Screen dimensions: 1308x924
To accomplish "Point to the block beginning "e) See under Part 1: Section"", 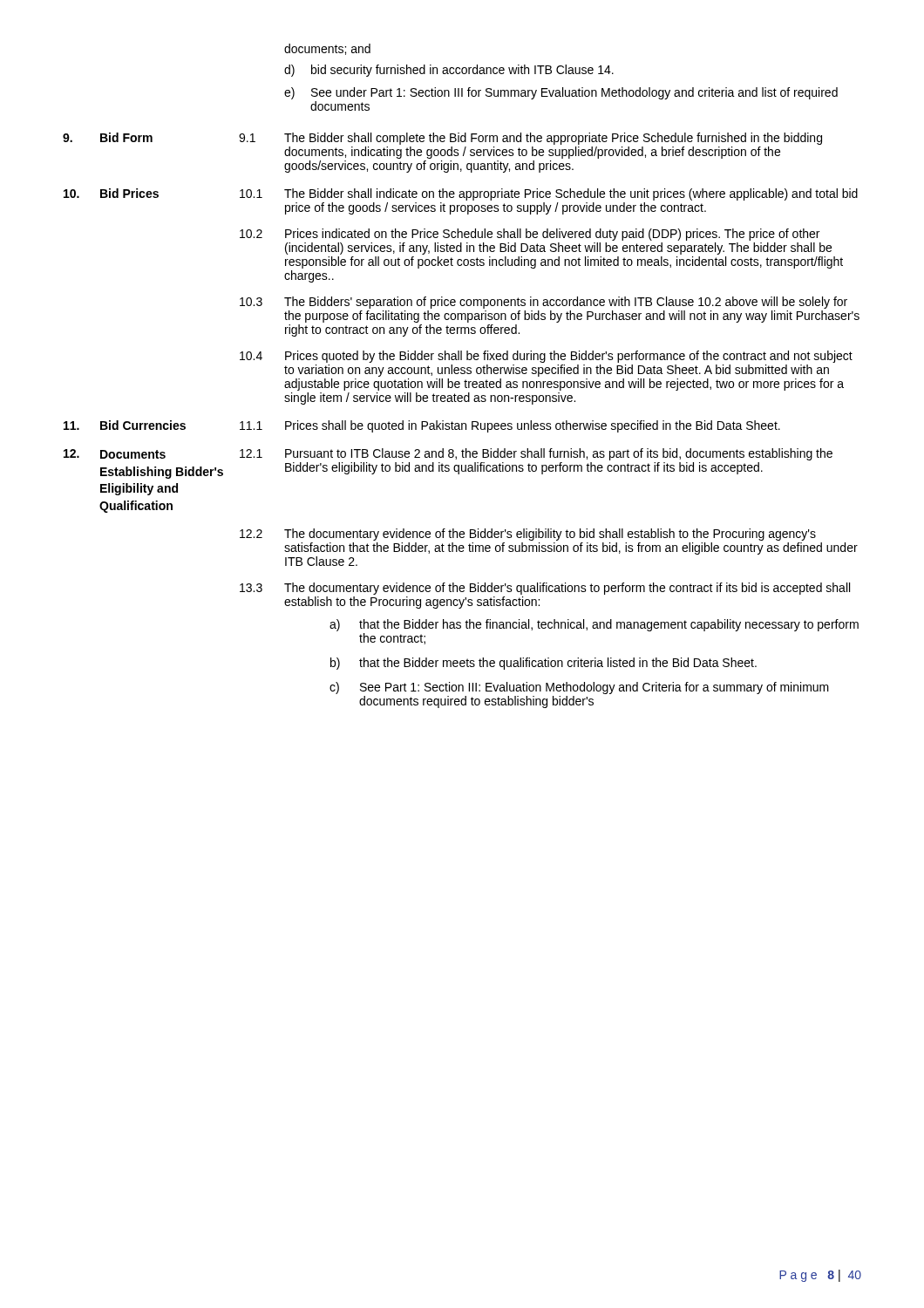I will pyautogui.click(x=573, y=99).
